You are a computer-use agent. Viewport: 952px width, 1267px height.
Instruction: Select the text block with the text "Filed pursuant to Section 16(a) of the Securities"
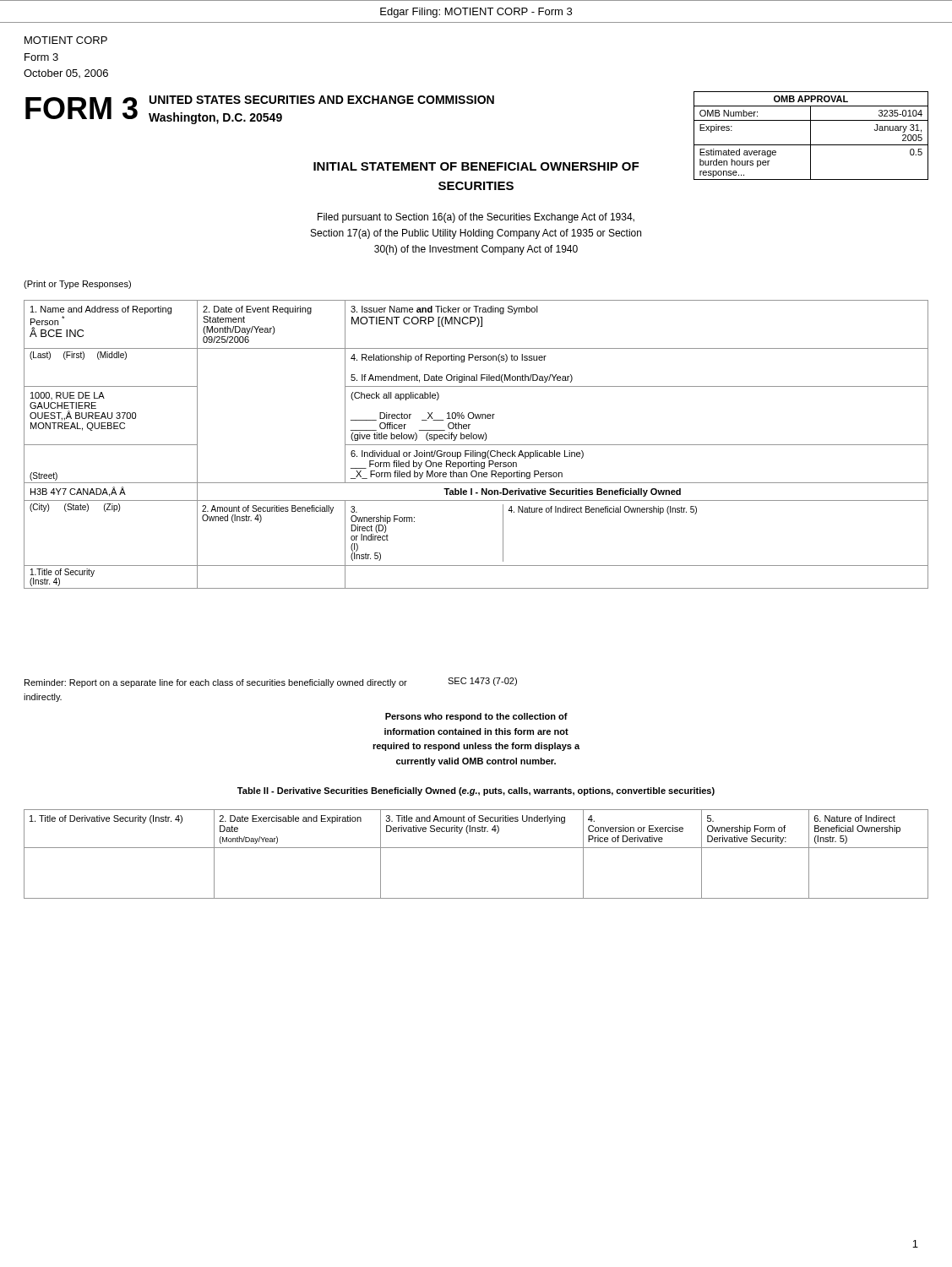click(x=476, y=233)
